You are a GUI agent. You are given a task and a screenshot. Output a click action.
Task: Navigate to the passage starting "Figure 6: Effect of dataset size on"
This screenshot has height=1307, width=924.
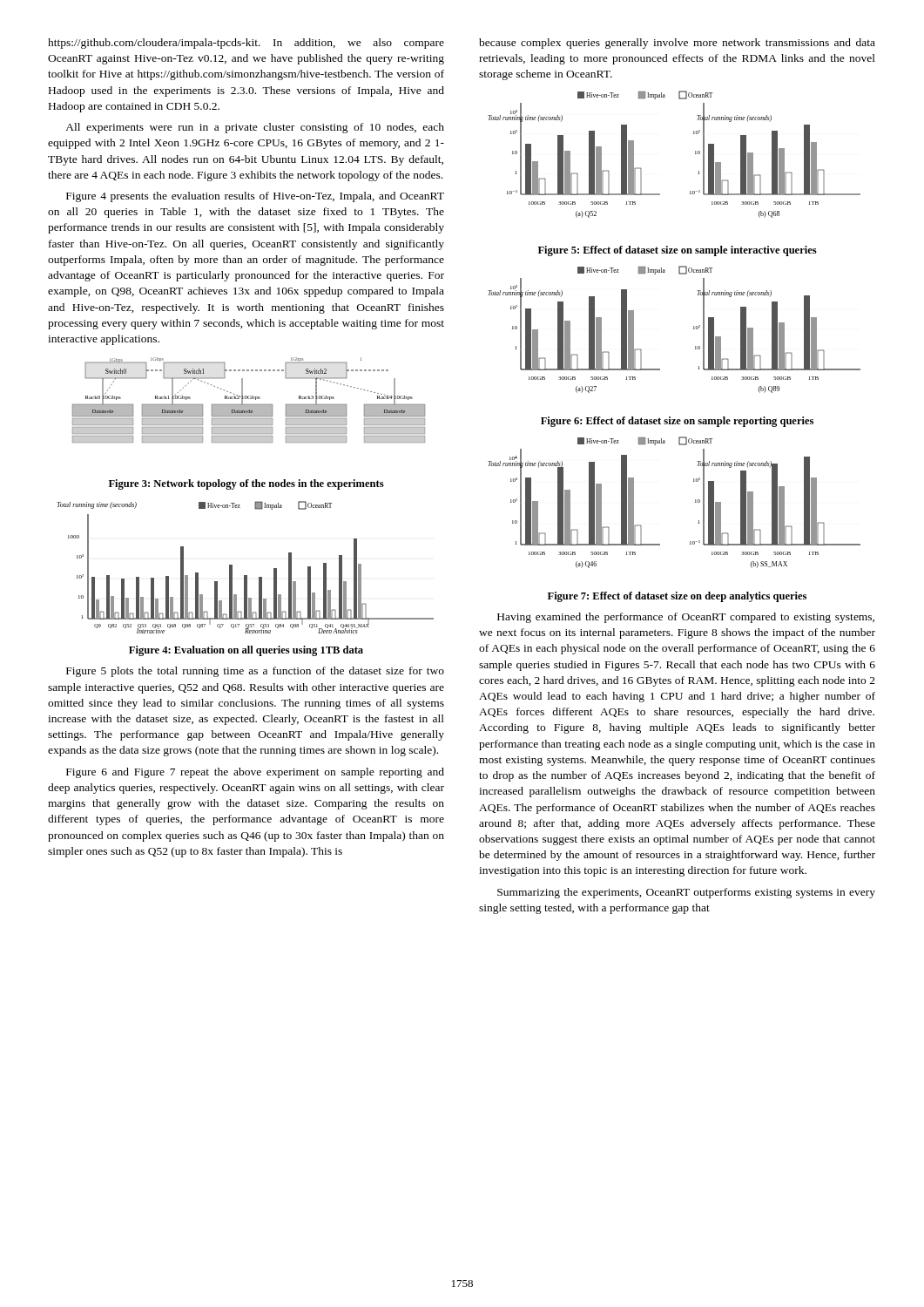(x=677, y=421)
